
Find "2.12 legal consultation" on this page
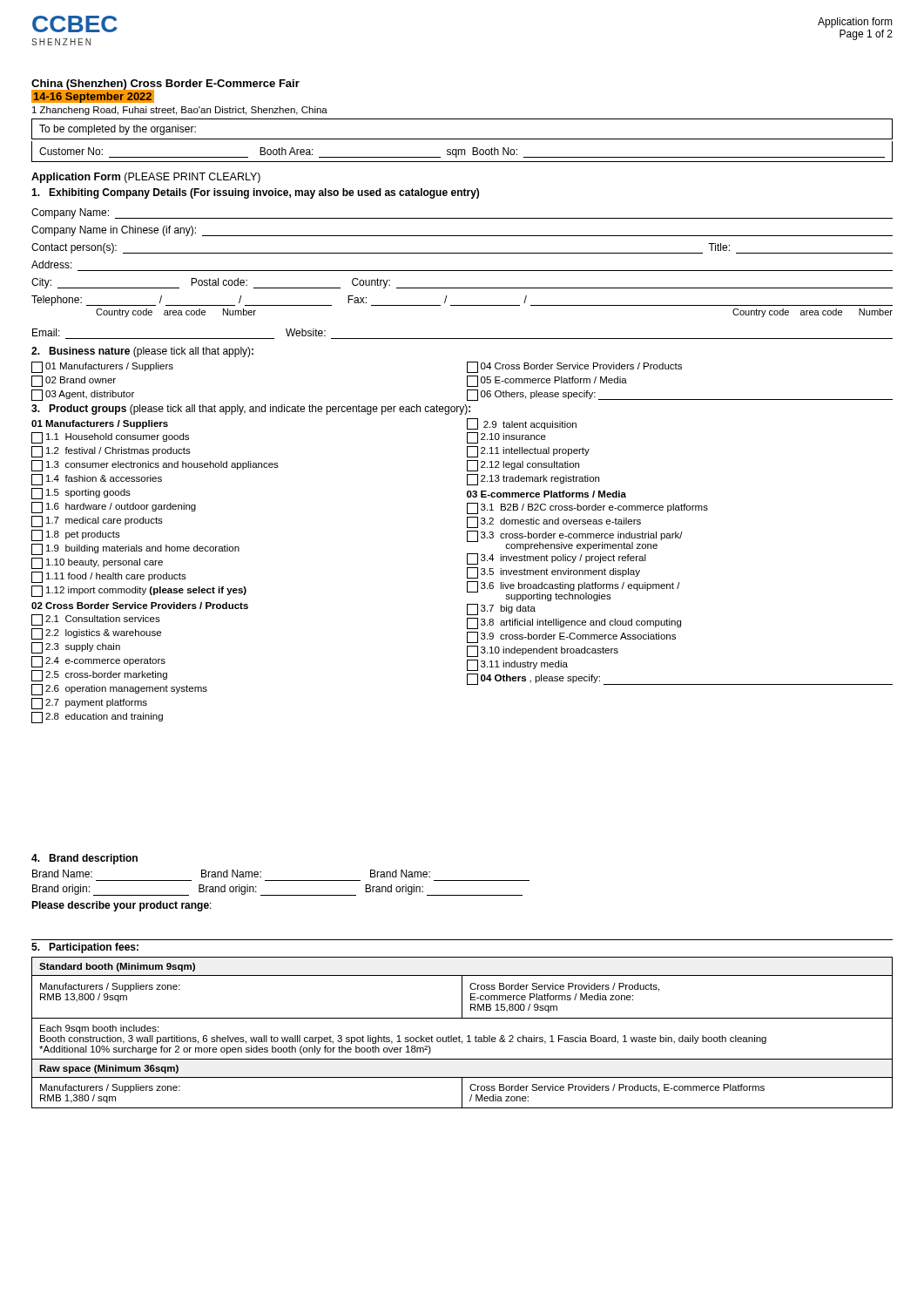click(x=523, y=466)
